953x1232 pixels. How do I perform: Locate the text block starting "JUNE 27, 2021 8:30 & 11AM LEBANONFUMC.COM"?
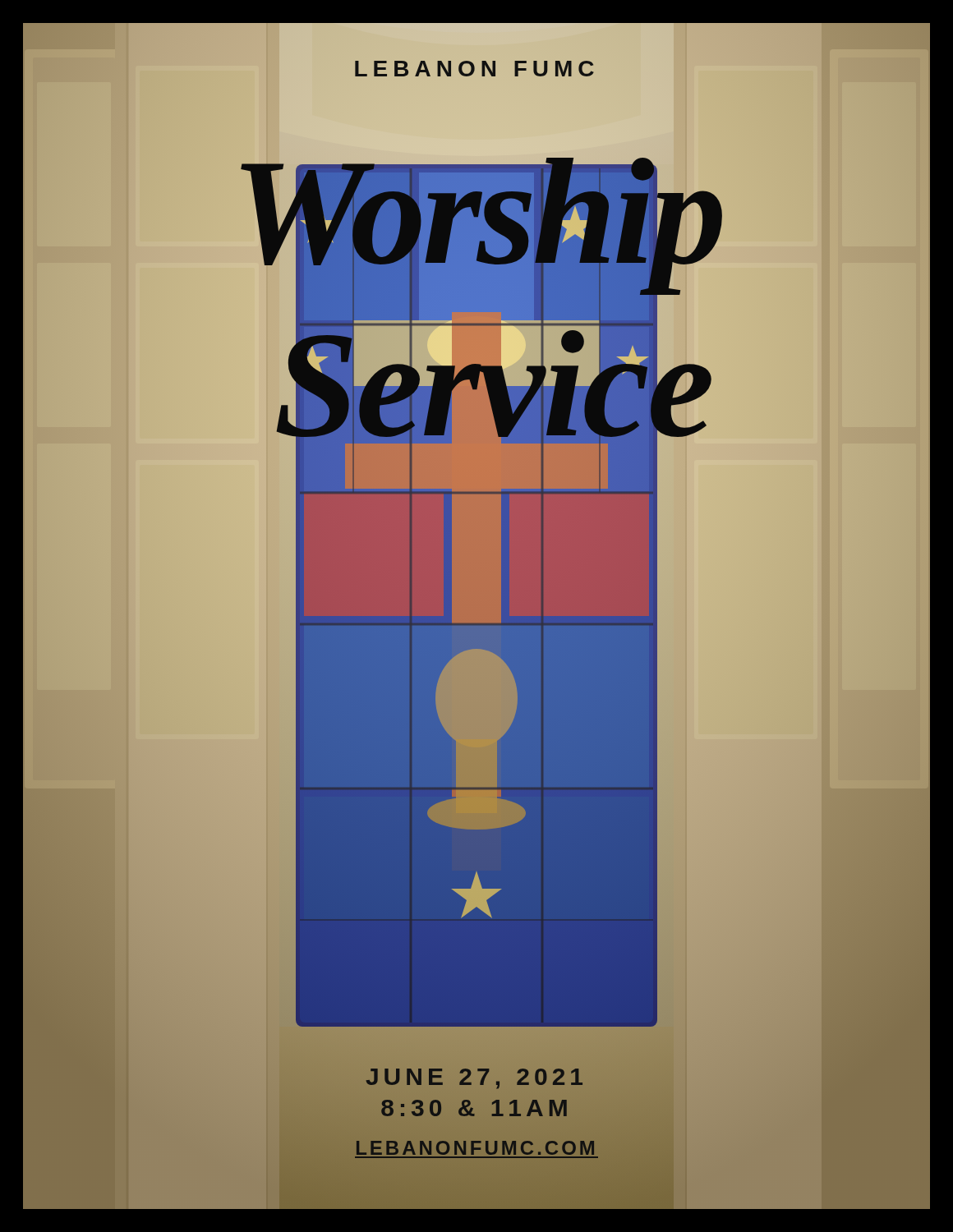(476, 1111)
